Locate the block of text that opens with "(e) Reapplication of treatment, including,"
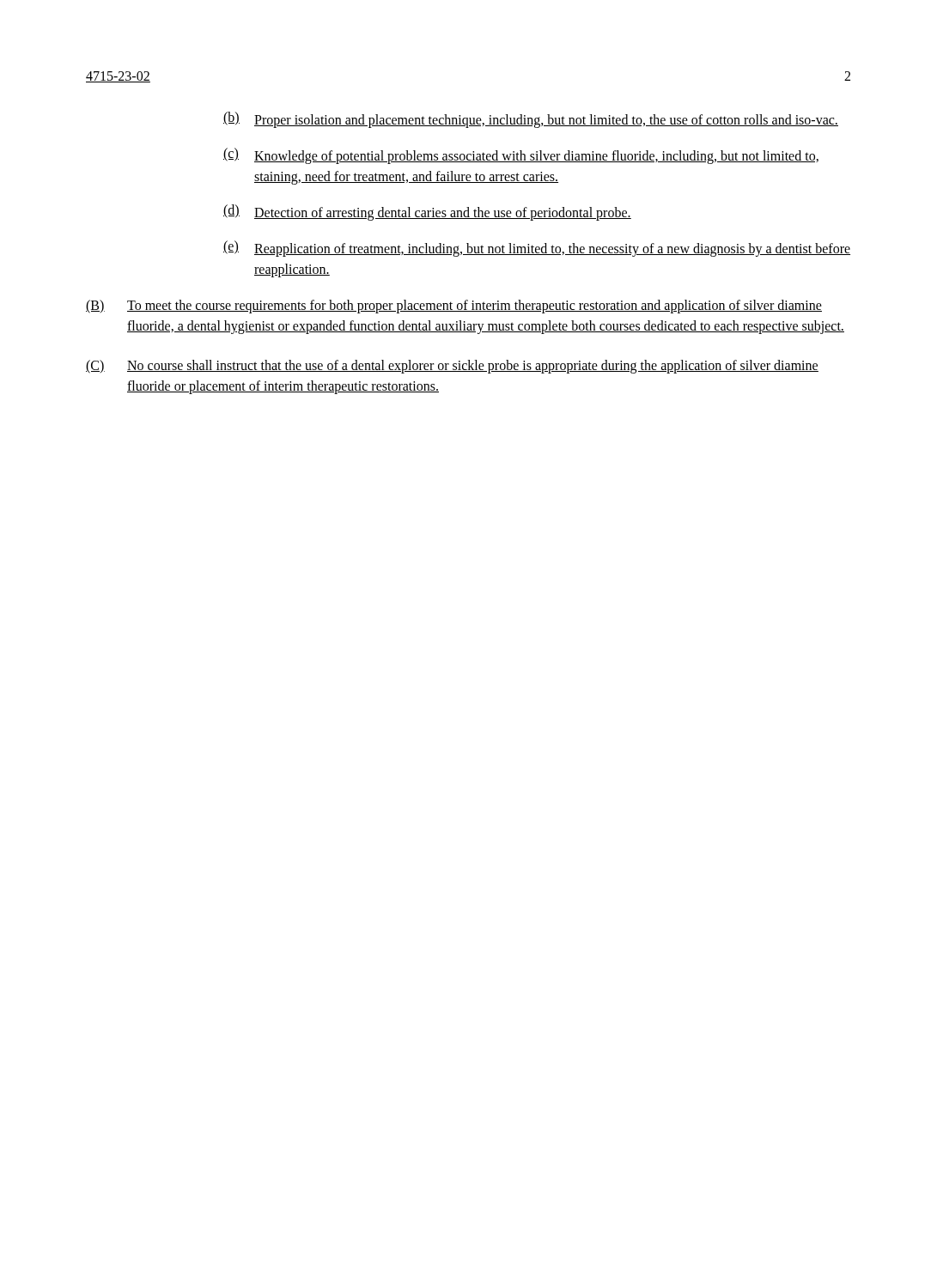This screenshot has width=937, height=1288. pos(537,259)
